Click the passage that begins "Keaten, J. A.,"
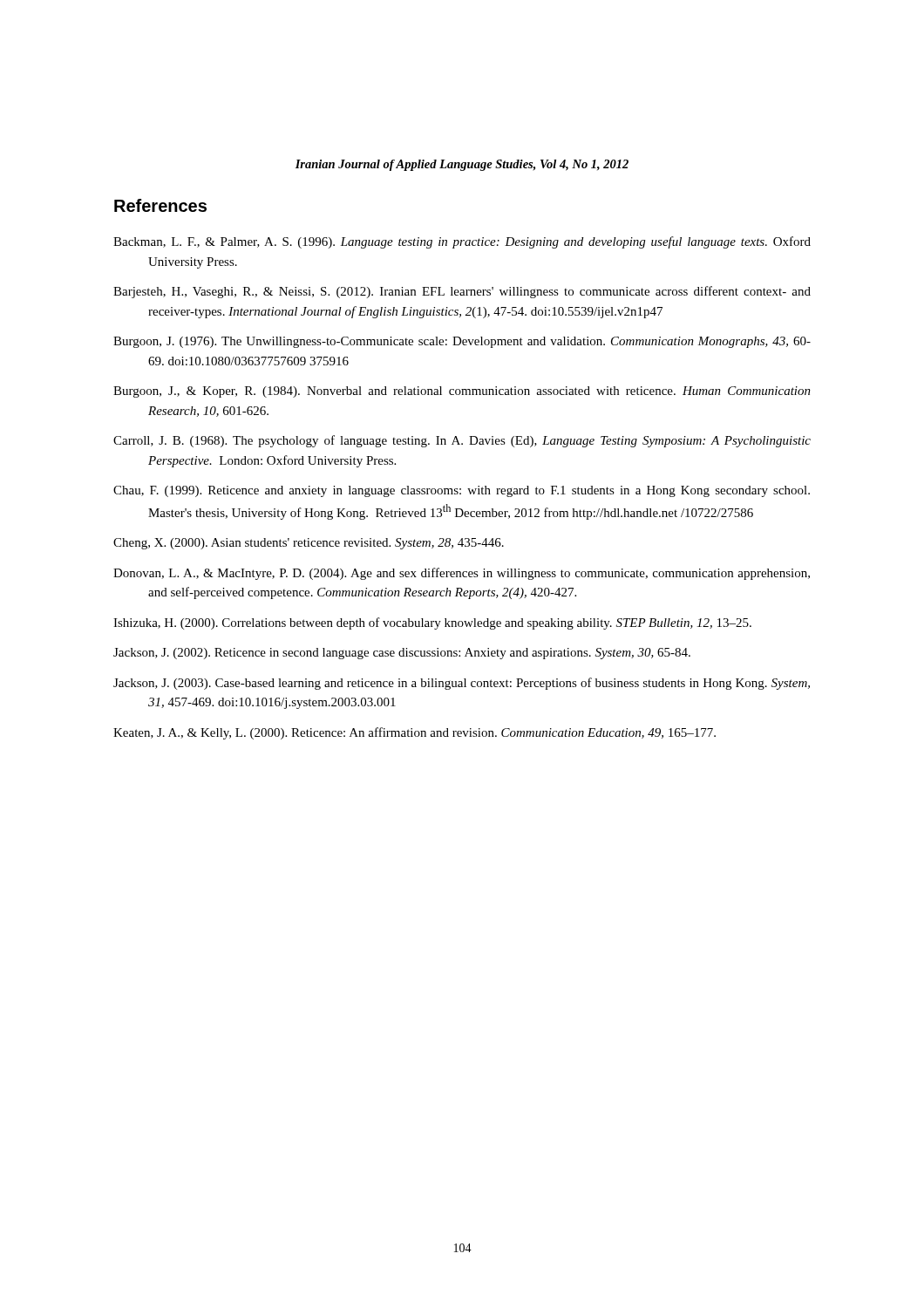 pos(415,732)
